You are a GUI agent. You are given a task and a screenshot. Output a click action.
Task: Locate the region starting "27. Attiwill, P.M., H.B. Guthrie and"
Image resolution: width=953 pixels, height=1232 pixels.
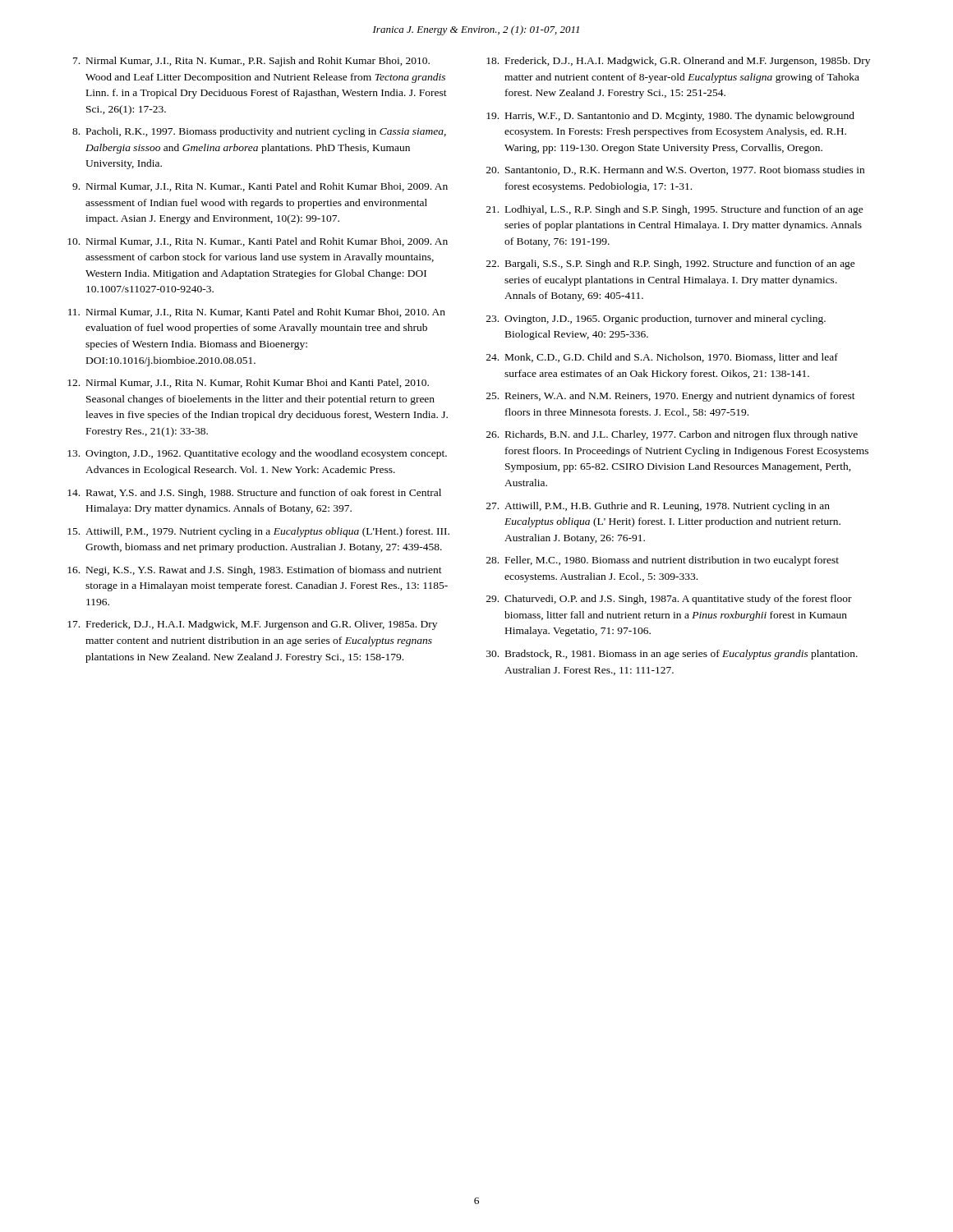tap(674, 521)
